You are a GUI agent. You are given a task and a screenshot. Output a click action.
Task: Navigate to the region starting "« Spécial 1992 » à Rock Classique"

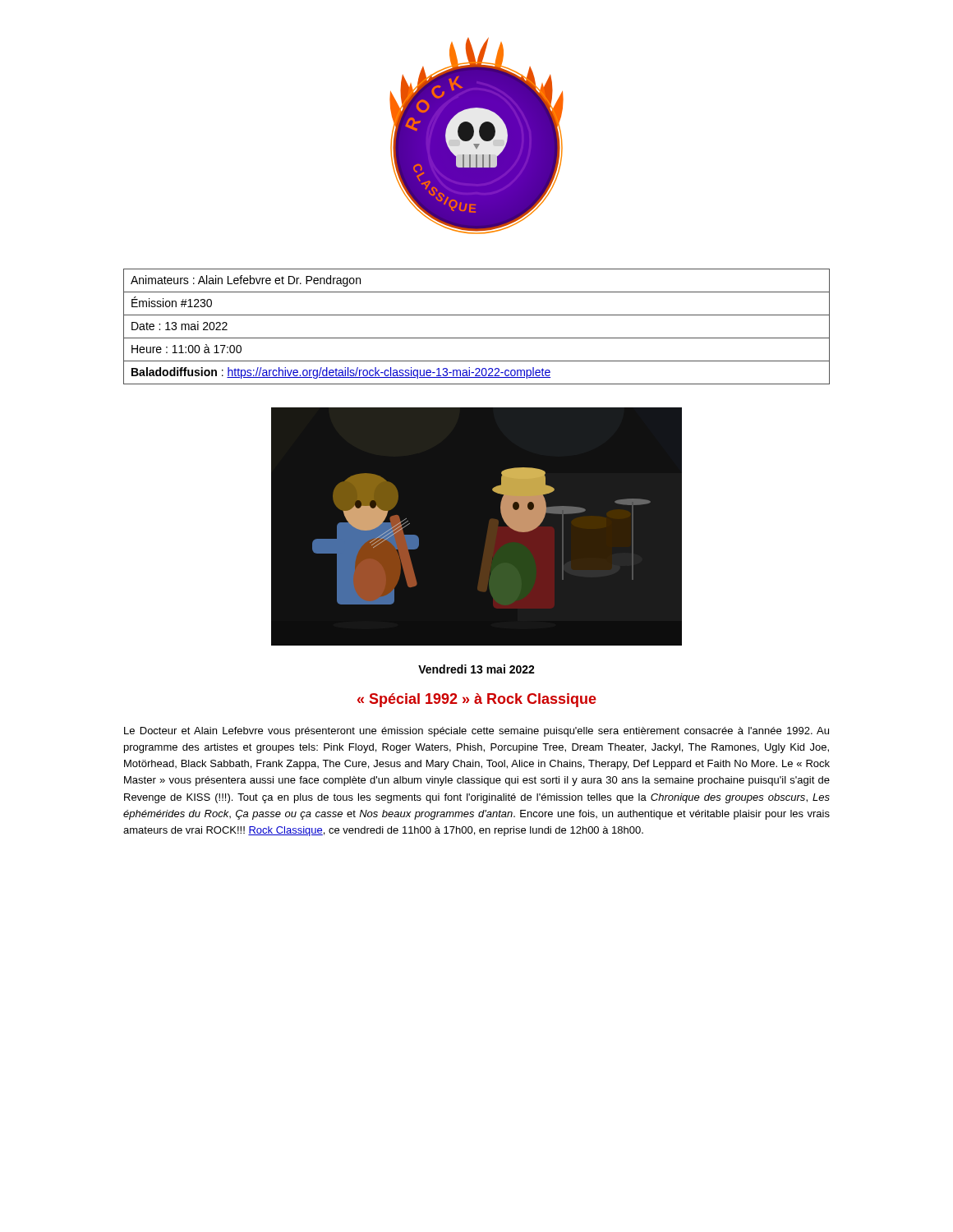tap(476, 699)
